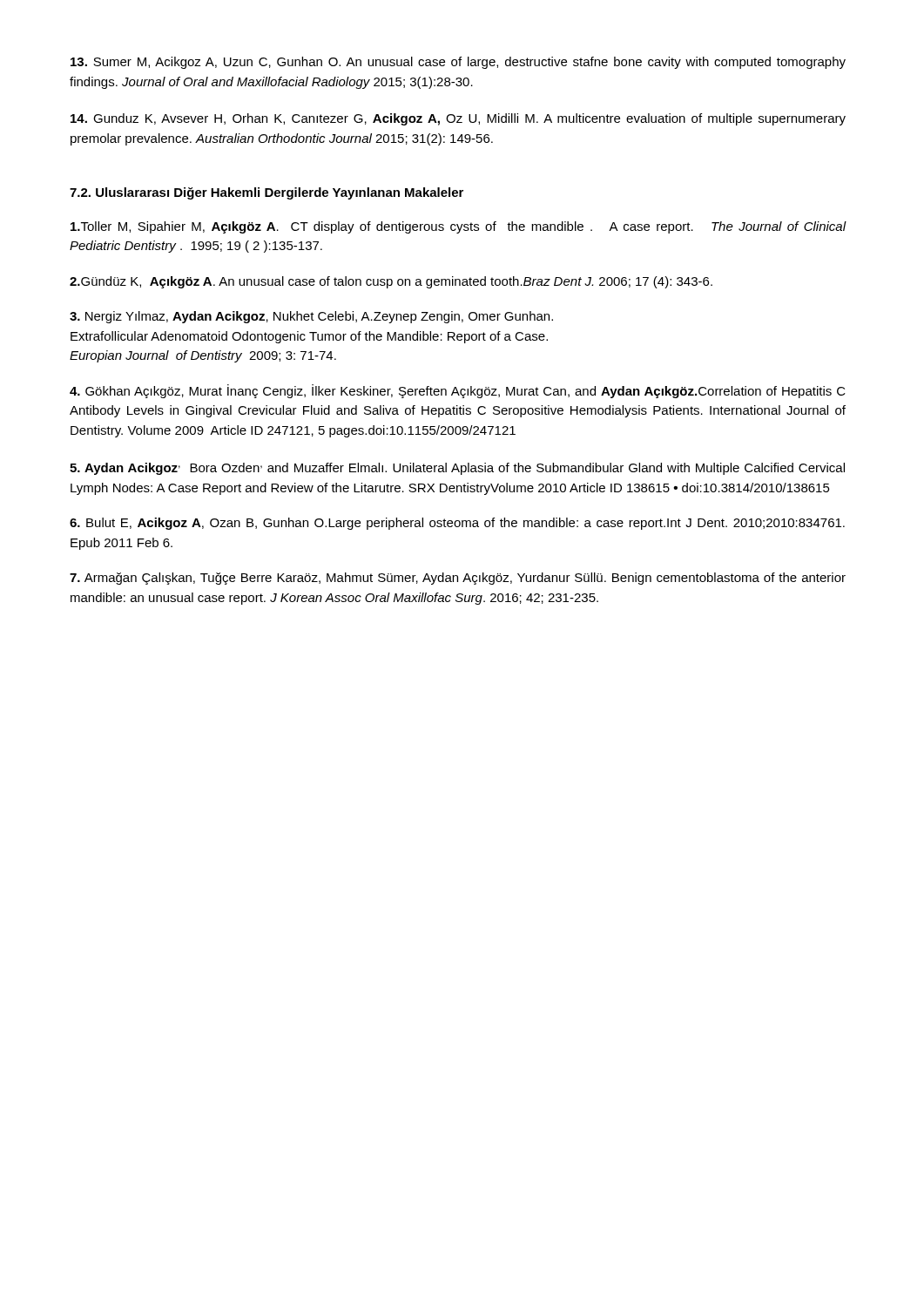Image resolution: width=924 pixels, height=1307 pixels.
Task: Find the block on this page that starts "Toller M, Sipahier M, Açıkgöz A."
Action: pos(458,236)
